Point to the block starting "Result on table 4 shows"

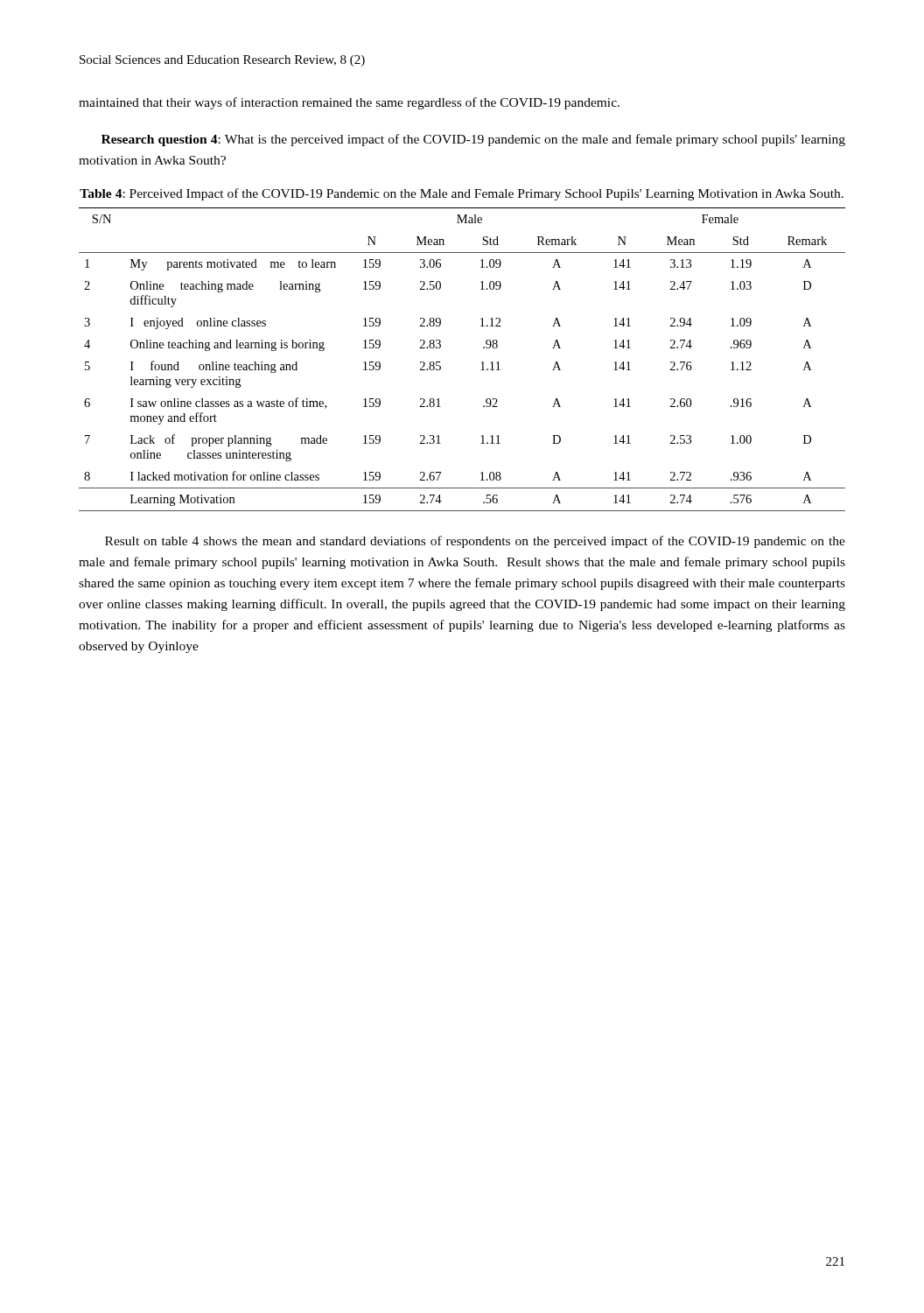tap(462, 593)
